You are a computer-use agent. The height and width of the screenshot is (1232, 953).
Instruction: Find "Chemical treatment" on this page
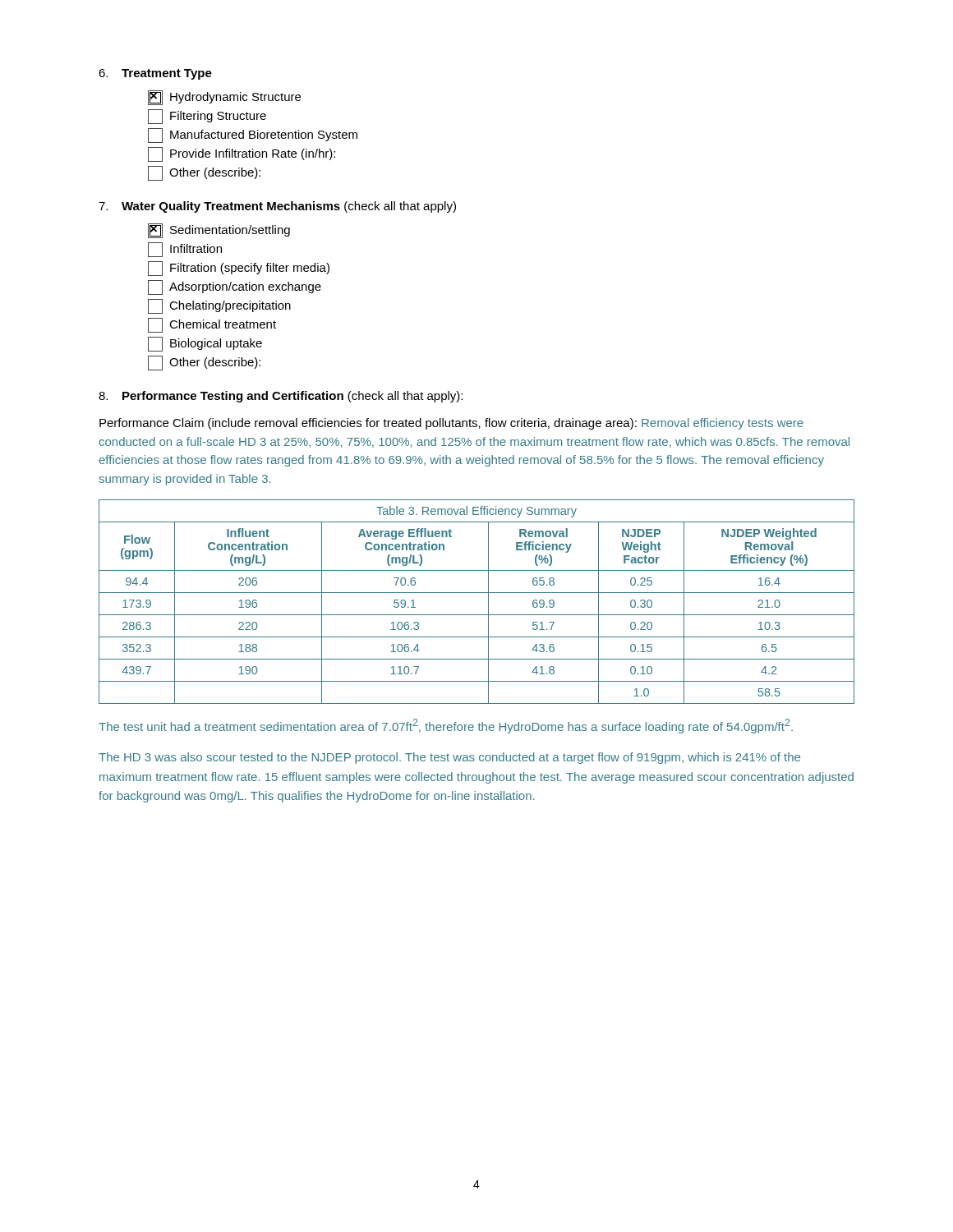212,325
